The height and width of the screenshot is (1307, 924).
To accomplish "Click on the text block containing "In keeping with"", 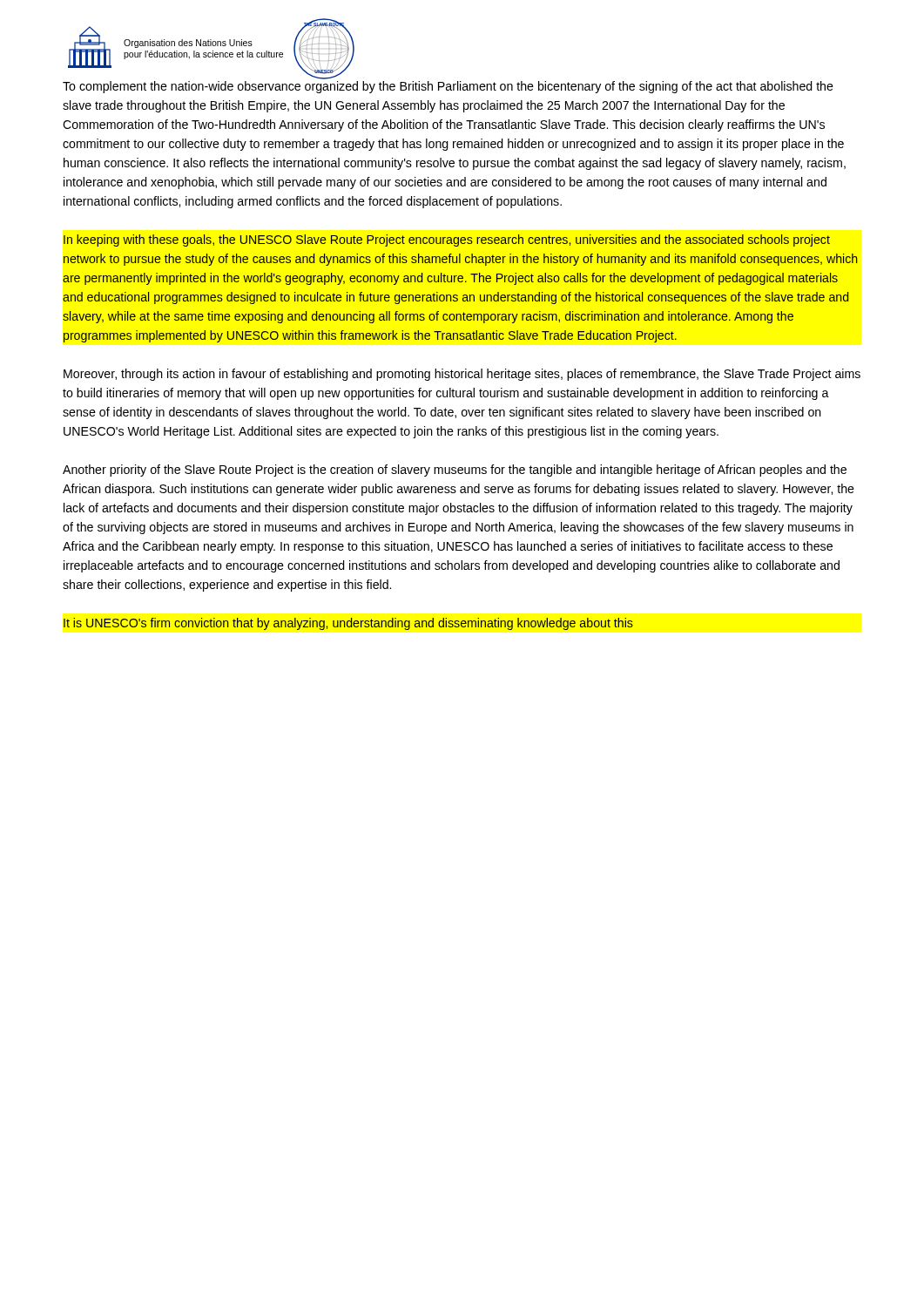I will (x=460, y=288).
